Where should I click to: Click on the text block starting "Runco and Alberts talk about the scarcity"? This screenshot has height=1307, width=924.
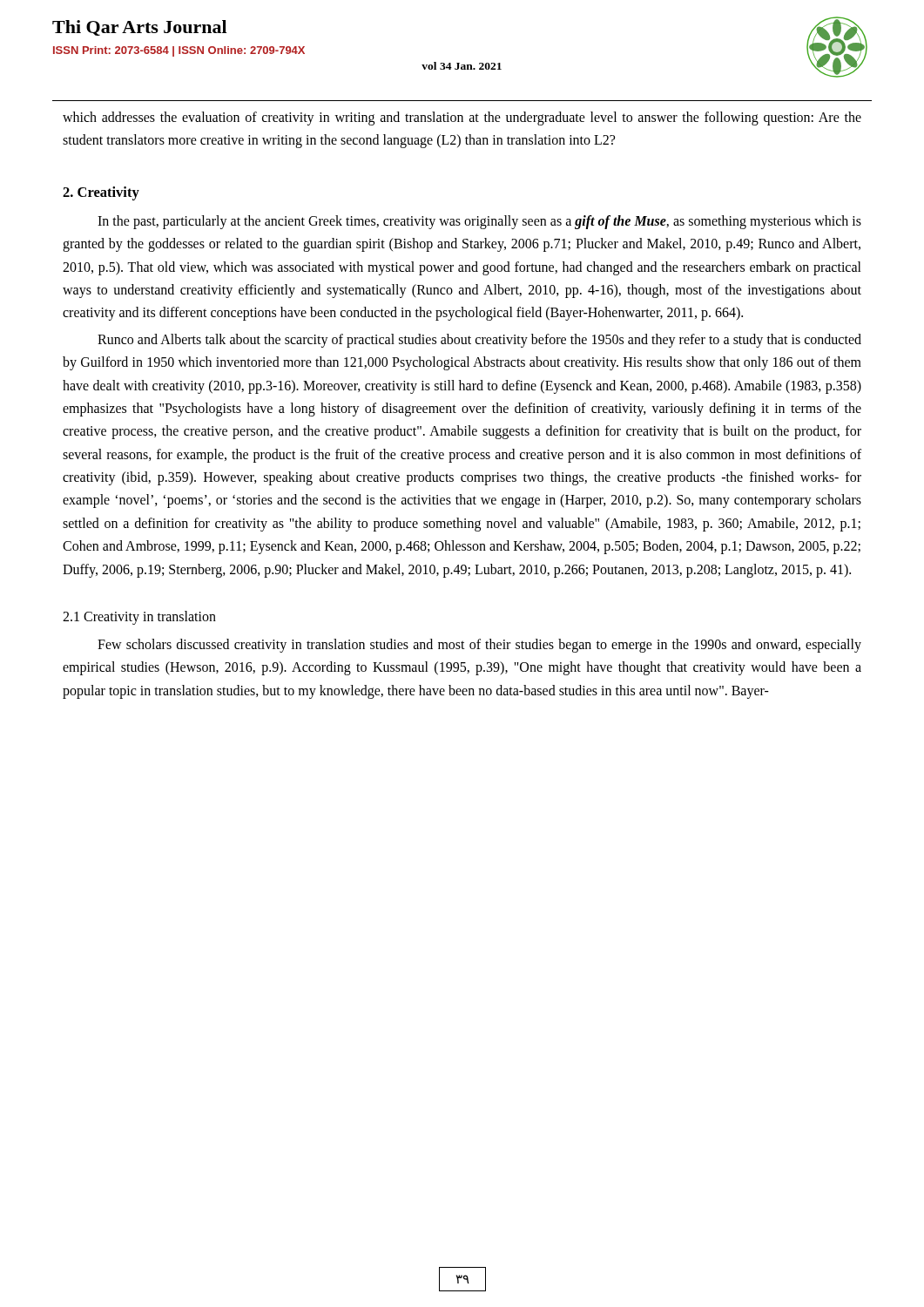click(462, 455)
